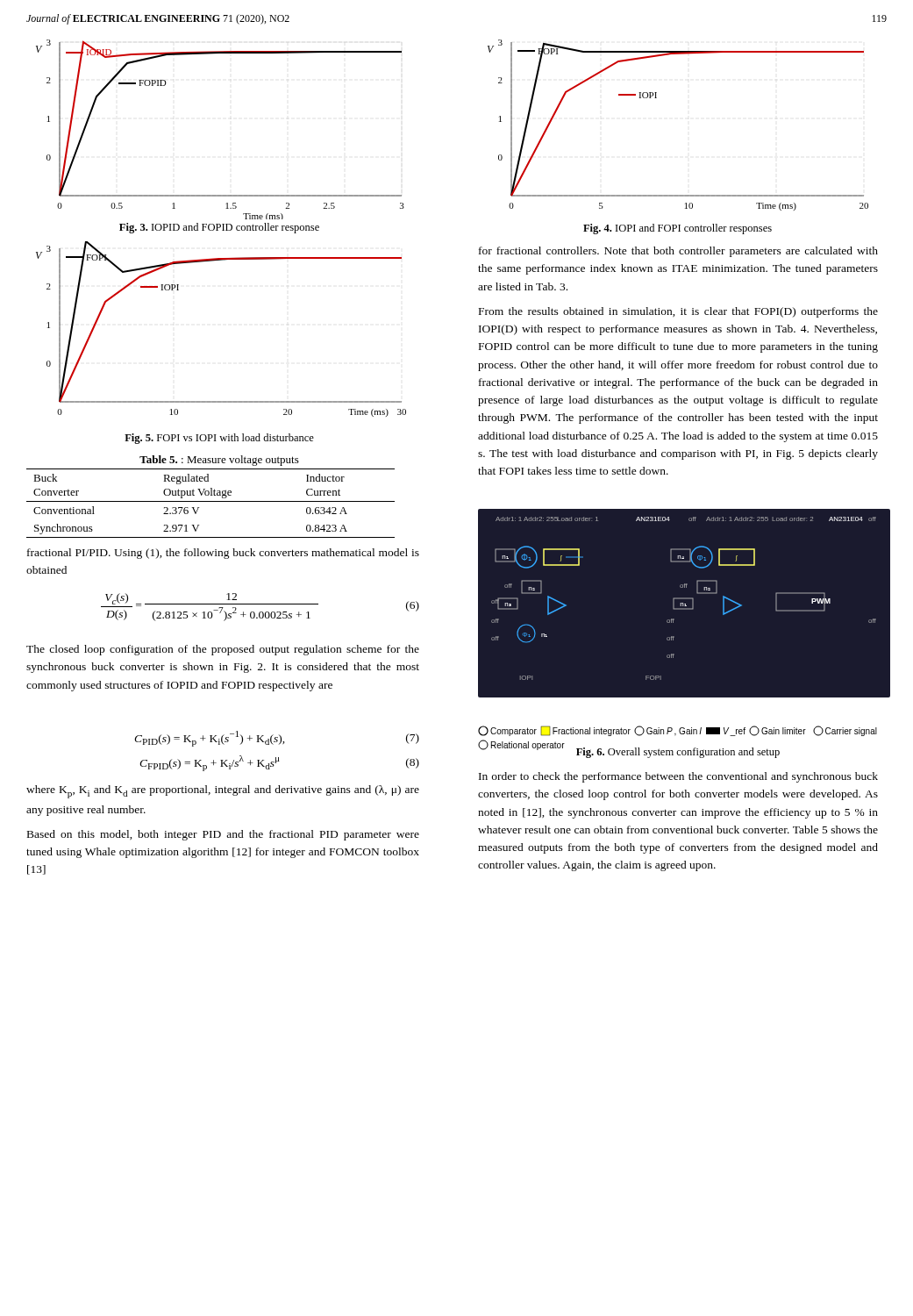Find the block on this page that starts "fractional PI/PID. Using (1), the following"
This screenshot has width=913, height=1316.
click(223, 562)
